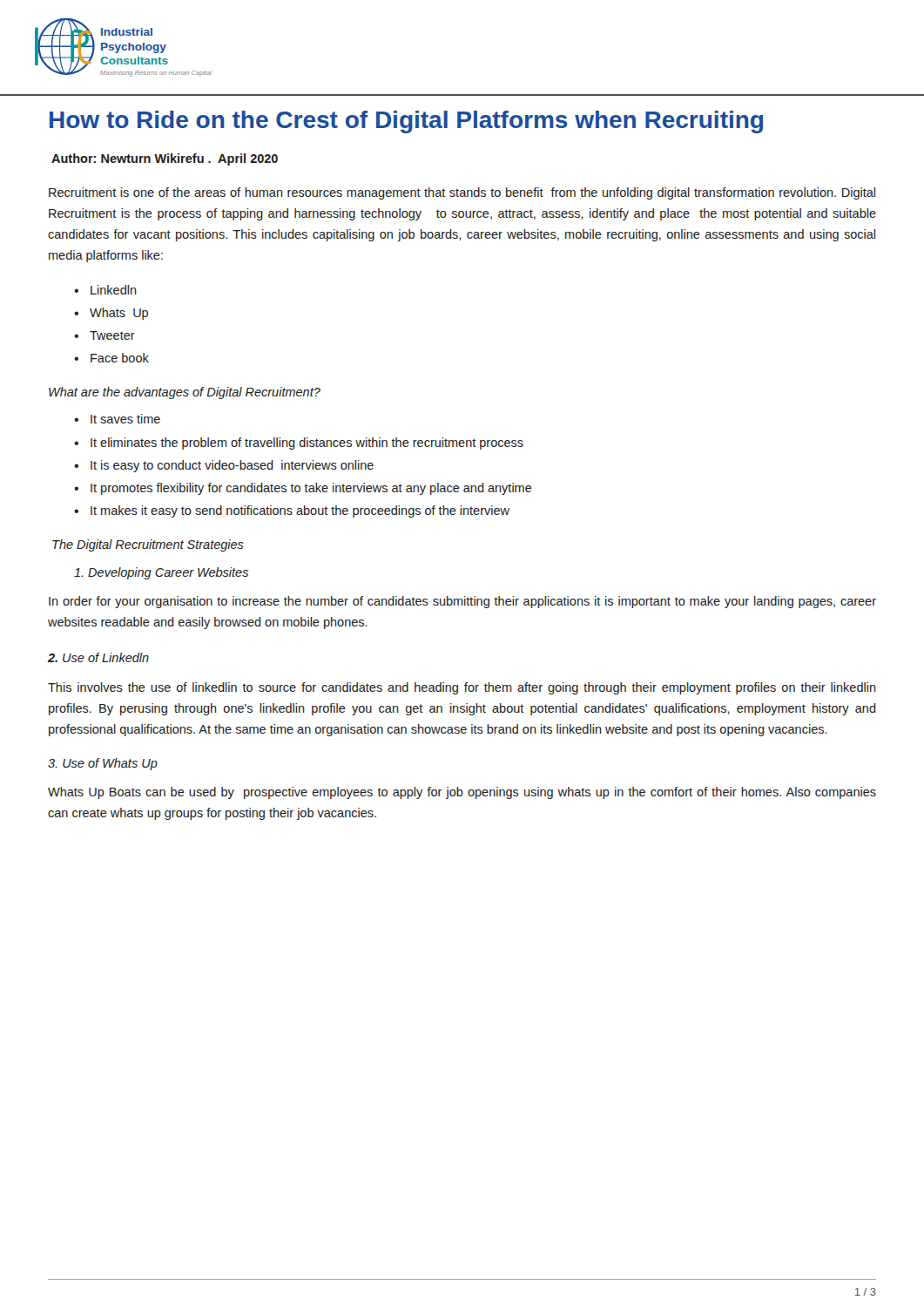Point to the text starting "It promotes flexibility for candidates"
Screen dimensions: 1307x924
click(x=311, y=488)
